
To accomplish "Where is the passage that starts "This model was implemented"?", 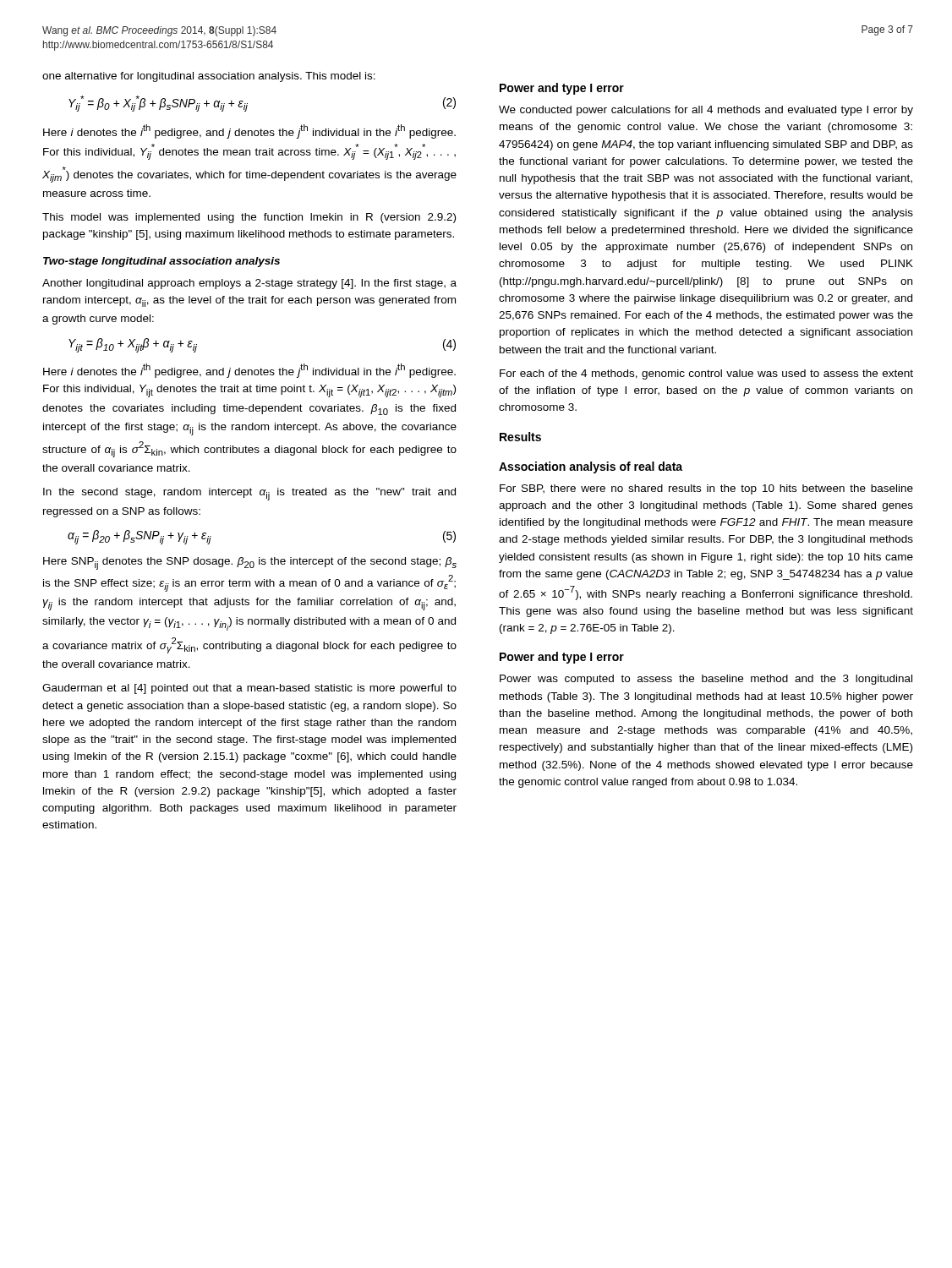I will [249, 226].
